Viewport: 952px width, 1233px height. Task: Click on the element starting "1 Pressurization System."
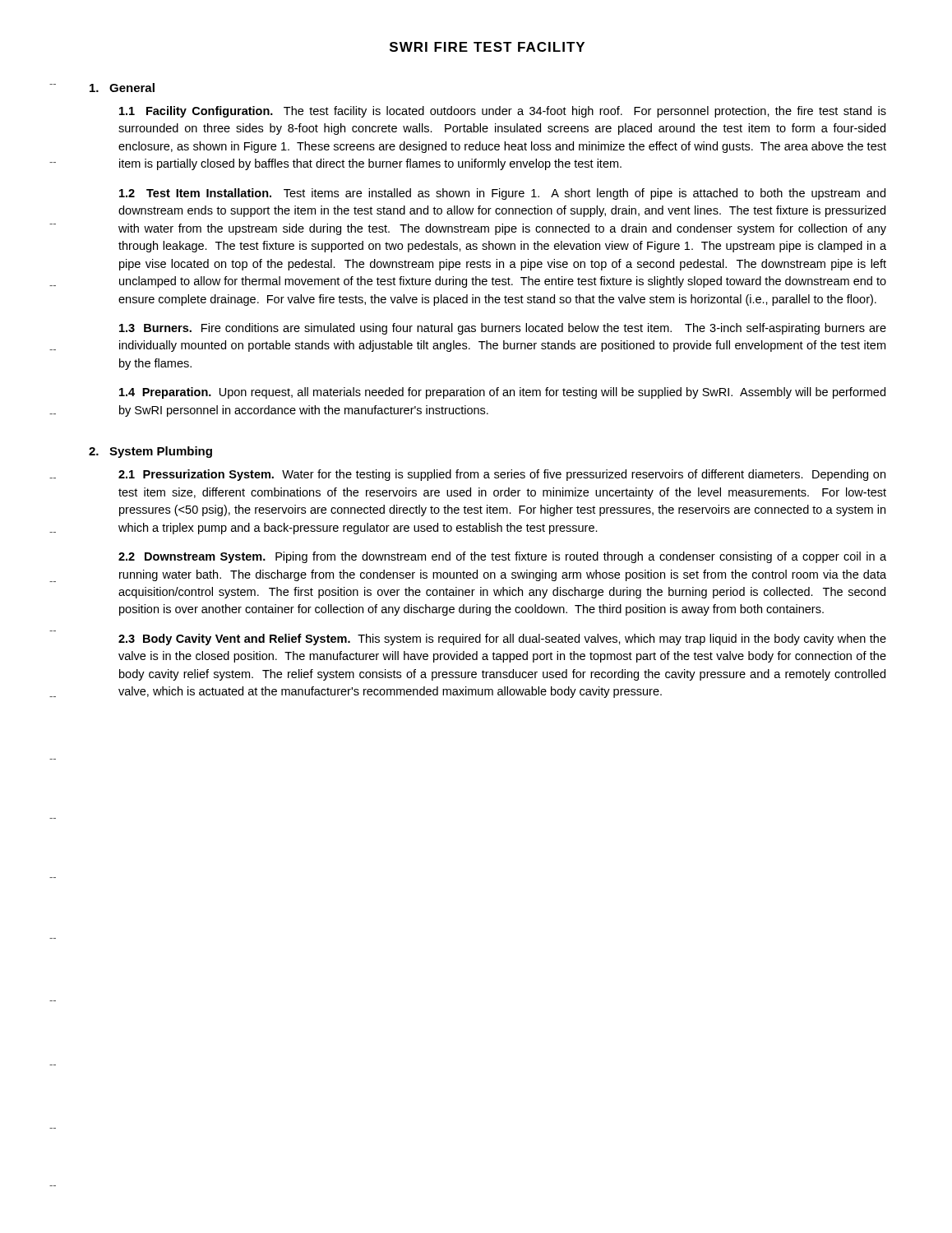point(502,501)
